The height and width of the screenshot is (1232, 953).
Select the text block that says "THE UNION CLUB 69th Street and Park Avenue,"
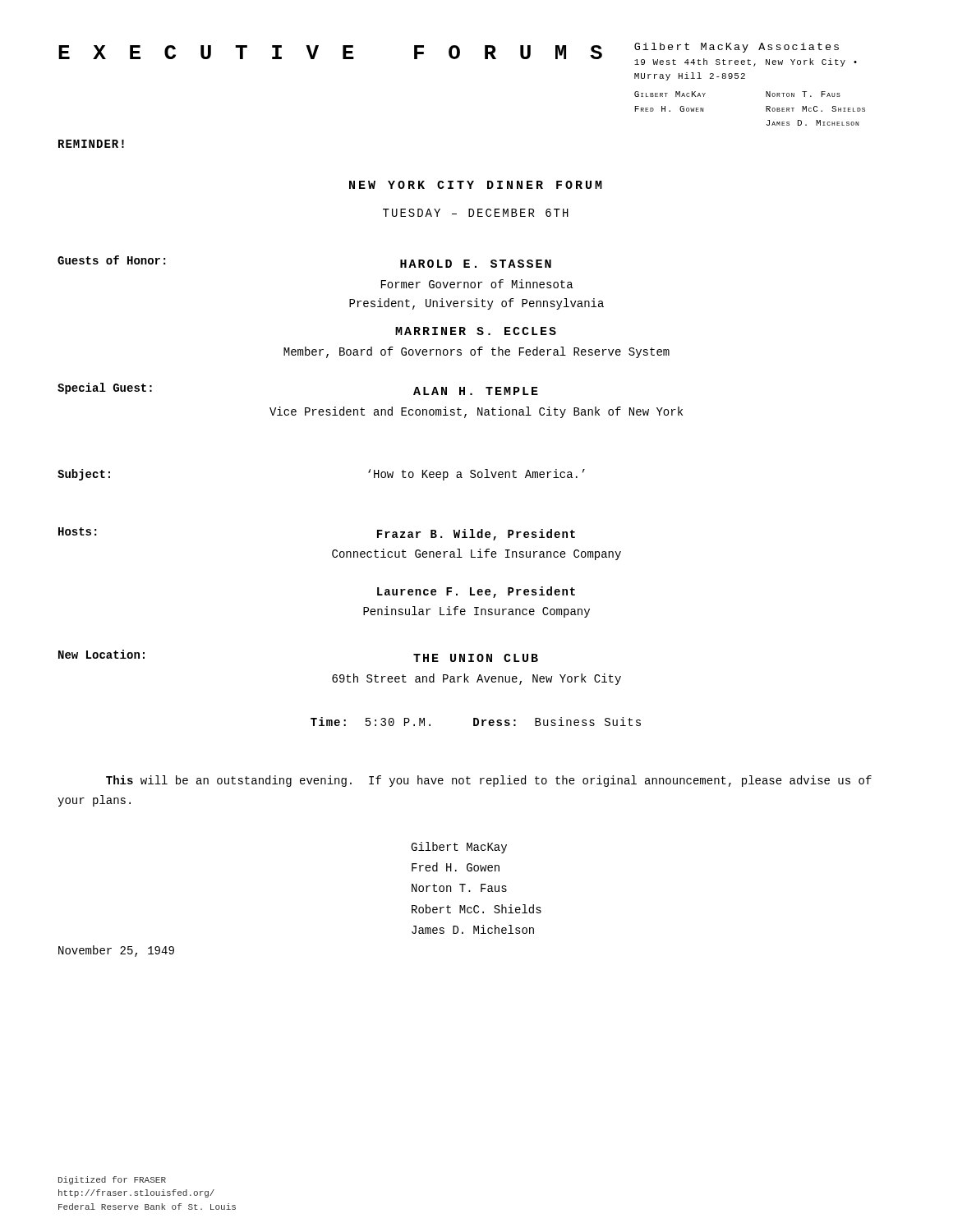coord(476,669)
